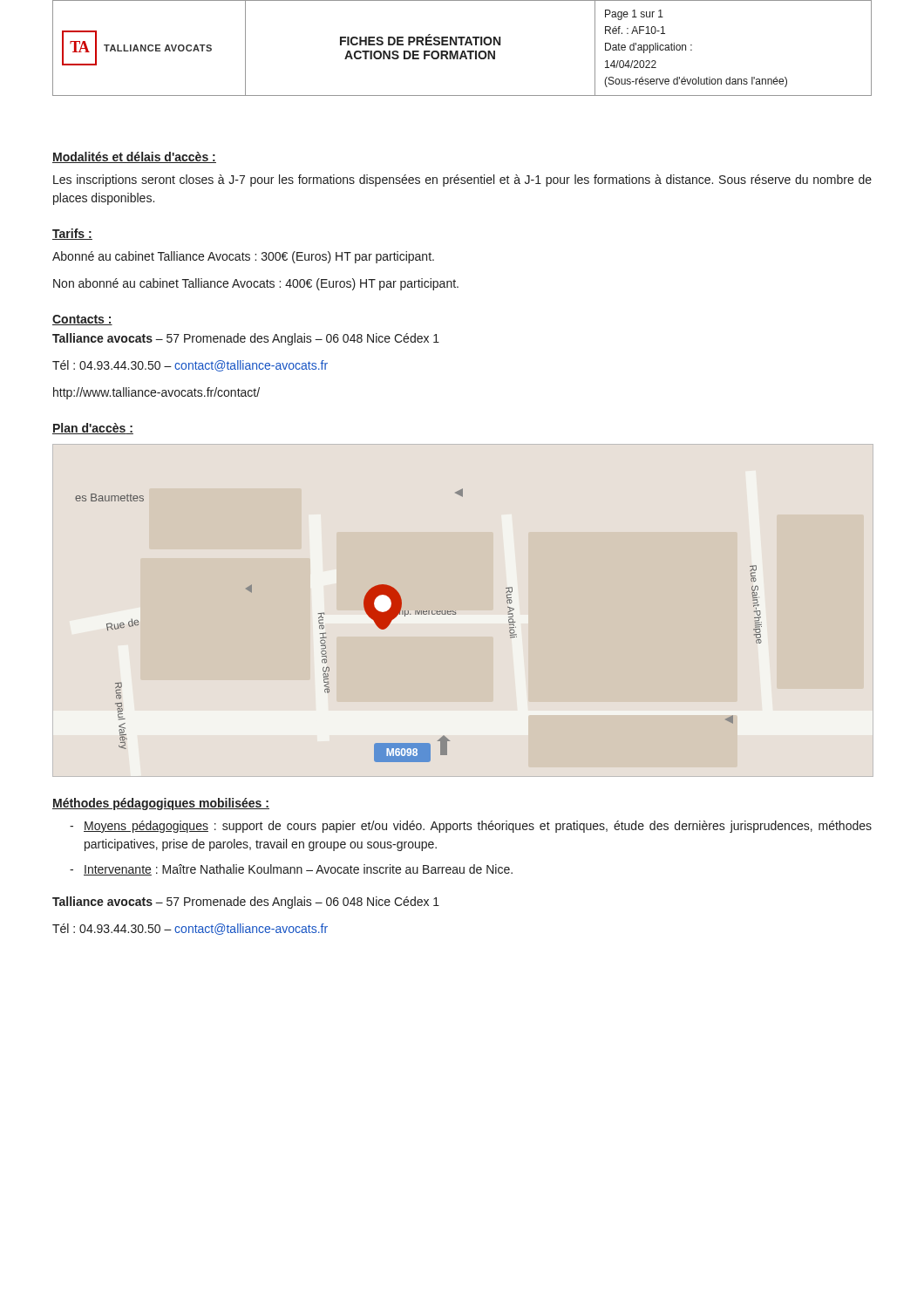Where is the passage that starts "Abonné au cabinet Talliance"?
Screen dimensions: 1308x924
[x=244, y=256]
